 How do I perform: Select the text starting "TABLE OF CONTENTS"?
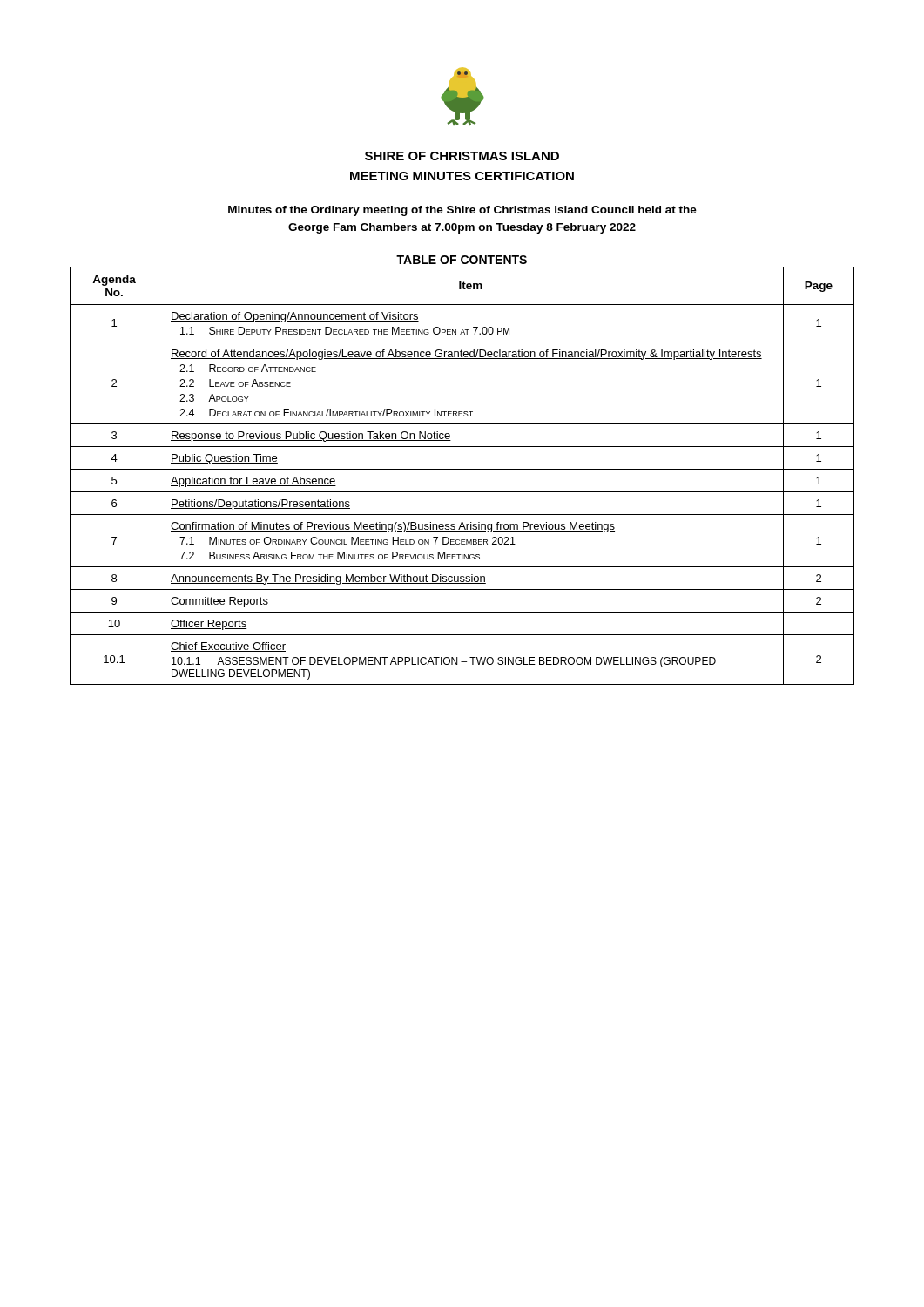coord(462,259)
